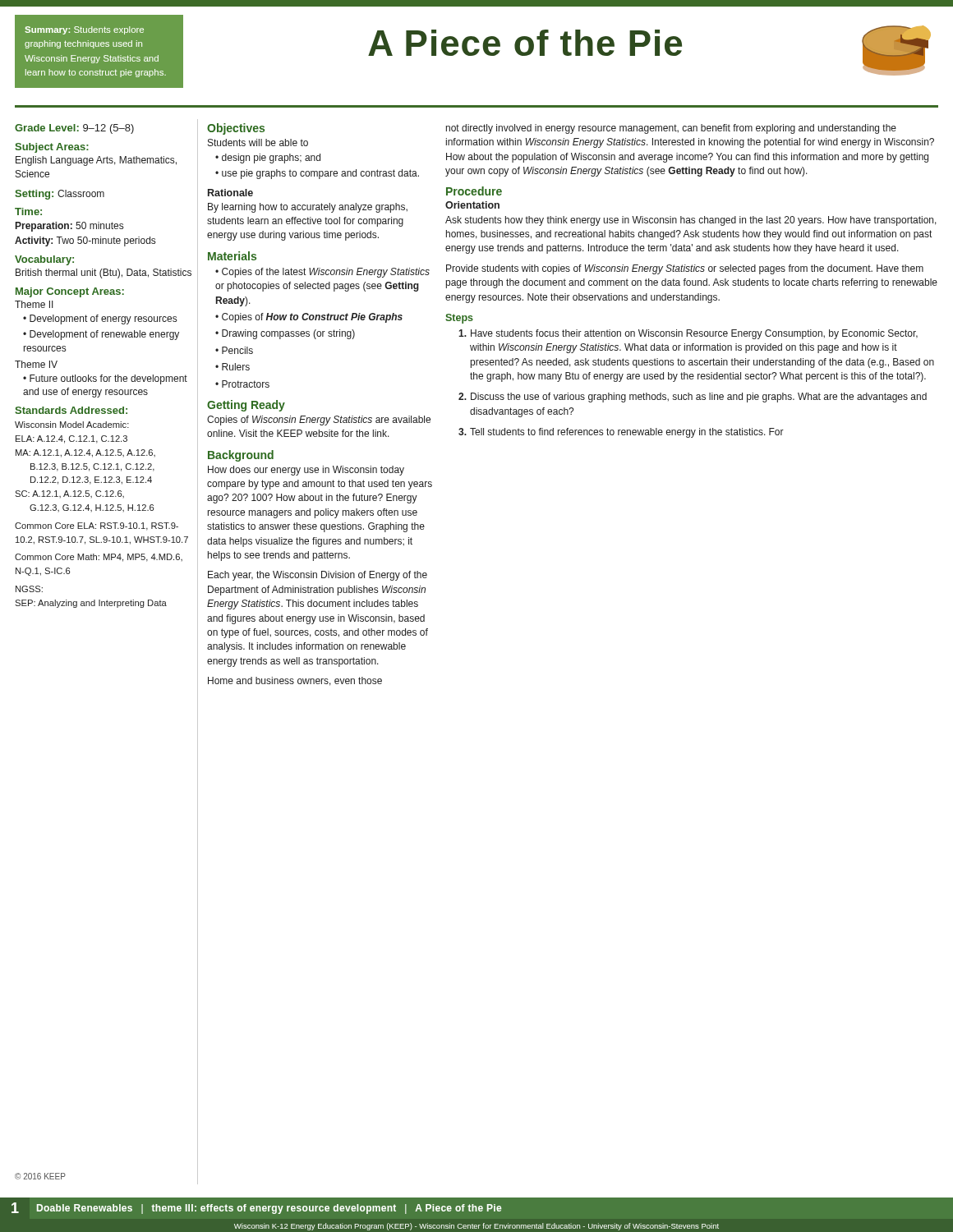The width and height of the screenshot is (953, 1232).
Task: Locate the block starting "Common Core ELA: RST.9-10.1,"
Action: tap(102, 532)
